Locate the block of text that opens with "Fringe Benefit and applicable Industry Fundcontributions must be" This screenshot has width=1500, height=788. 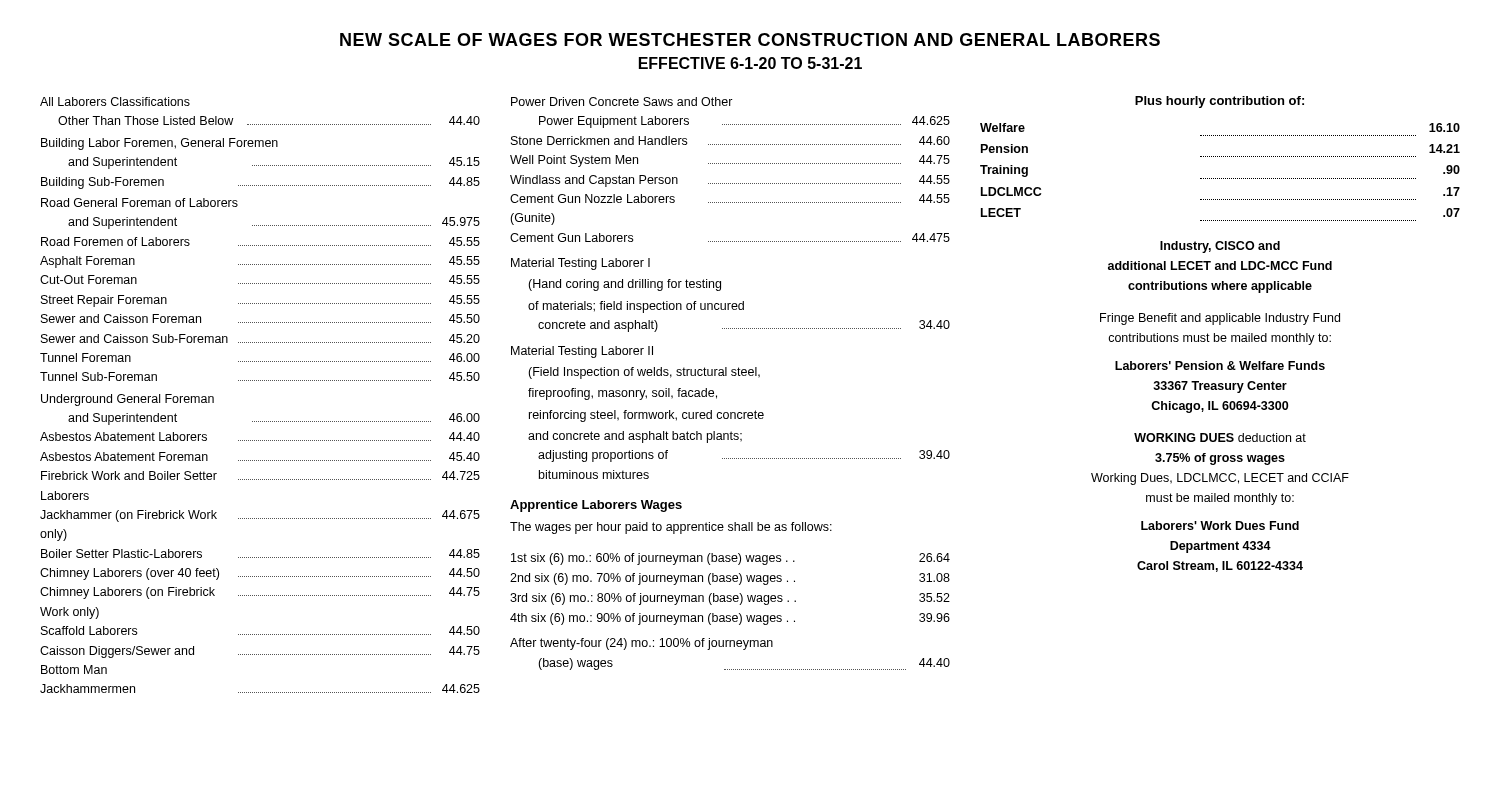(1220, 328)
